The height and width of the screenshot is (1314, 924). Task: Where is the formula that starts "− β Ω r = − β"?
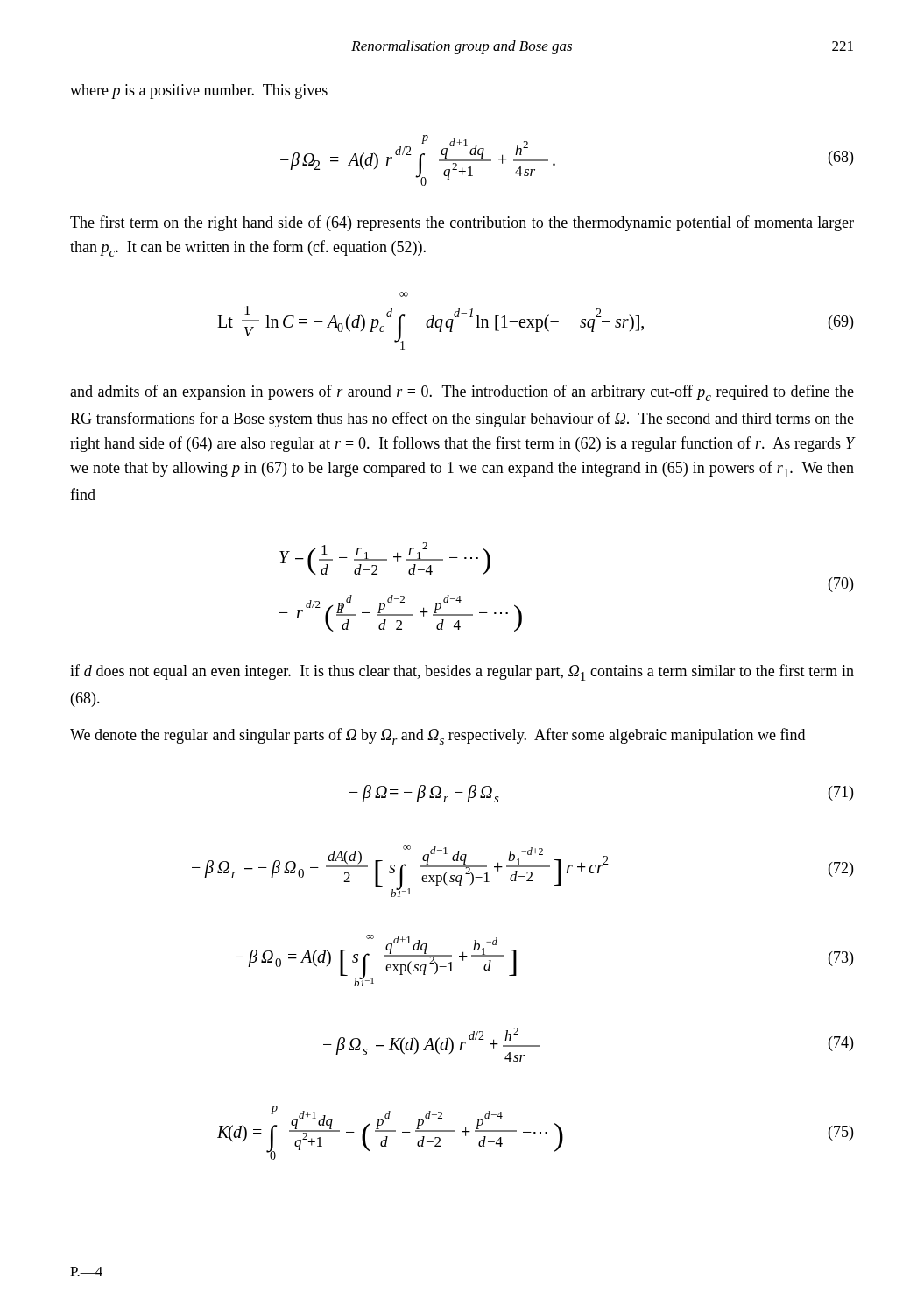(x=462, y=868)
